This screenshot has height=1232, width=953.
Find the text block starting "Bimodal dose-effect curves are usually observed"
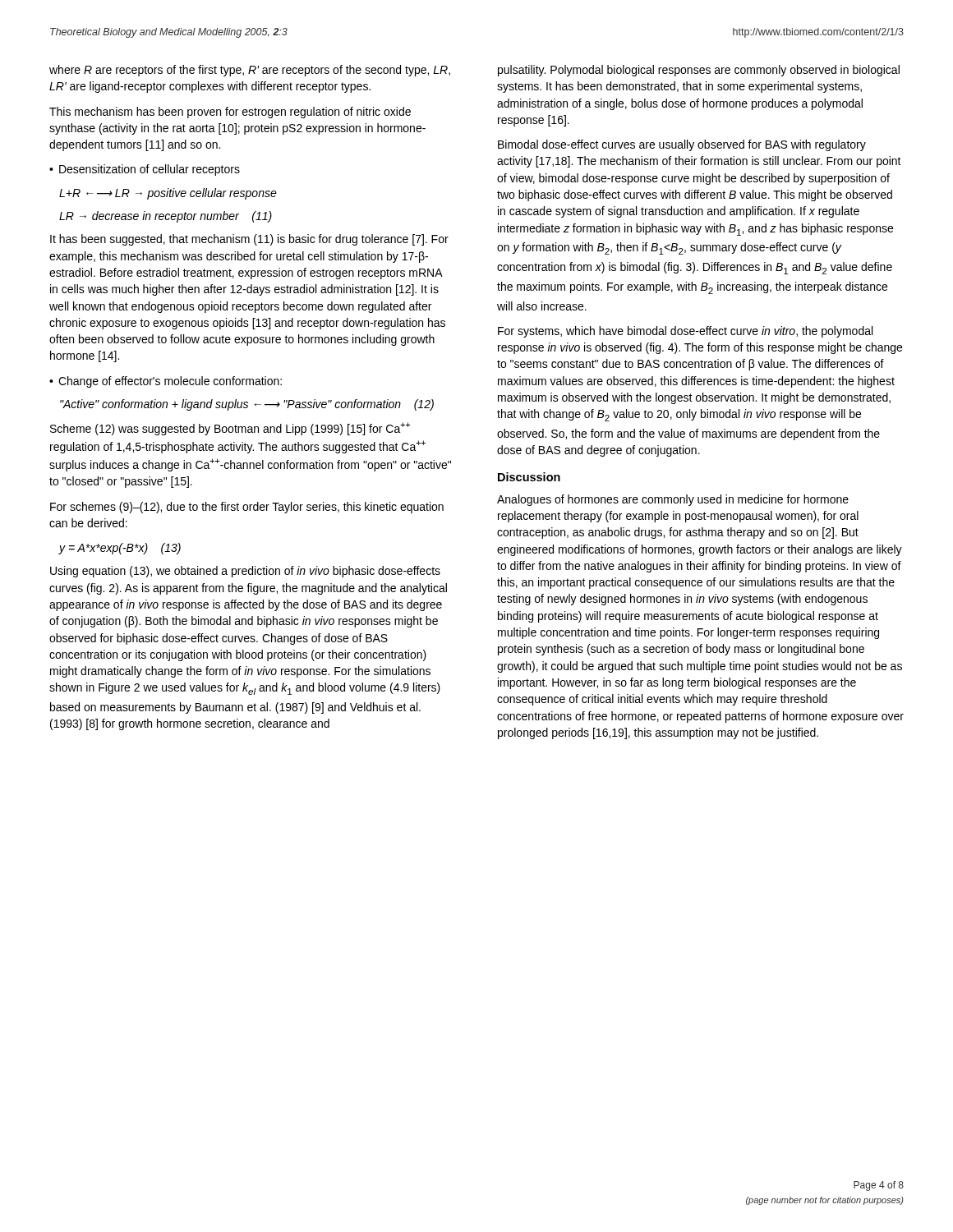(700, 225)
